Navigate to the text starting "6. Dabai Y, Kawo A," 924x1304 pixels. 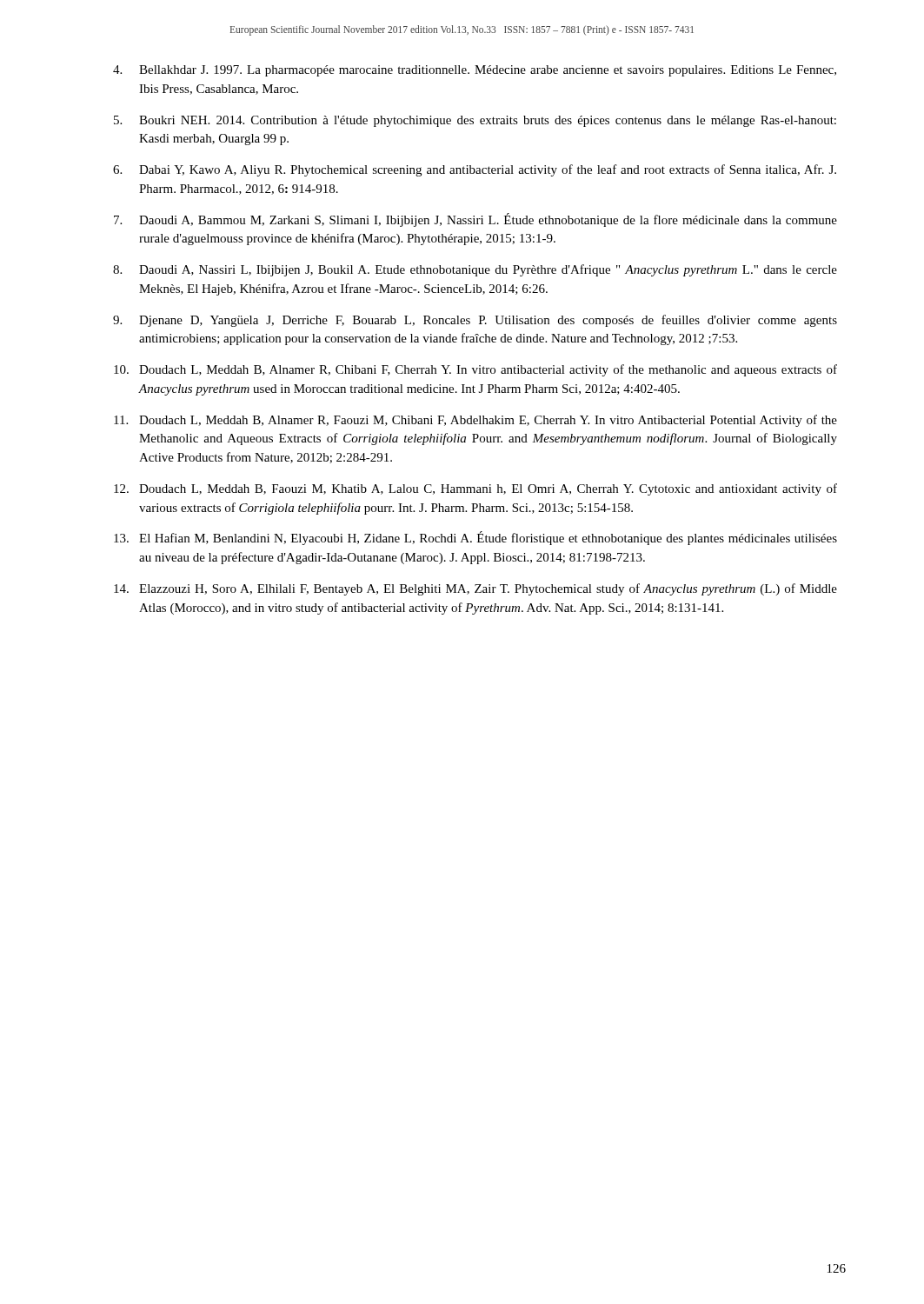click(475, 180)
